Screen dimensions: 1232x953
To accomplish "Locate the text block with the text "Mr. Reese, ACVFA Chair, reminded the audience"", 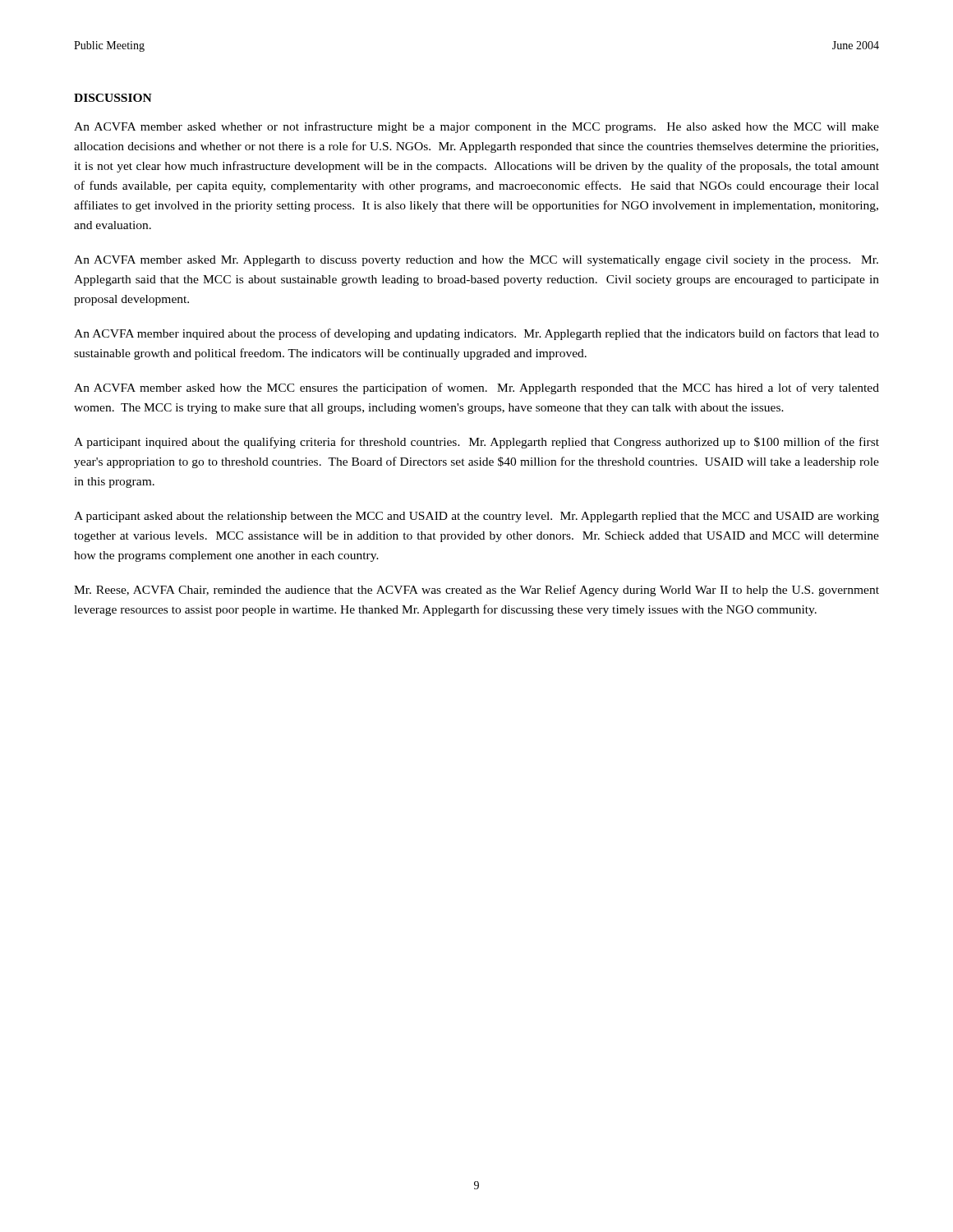I will (476, 599).
